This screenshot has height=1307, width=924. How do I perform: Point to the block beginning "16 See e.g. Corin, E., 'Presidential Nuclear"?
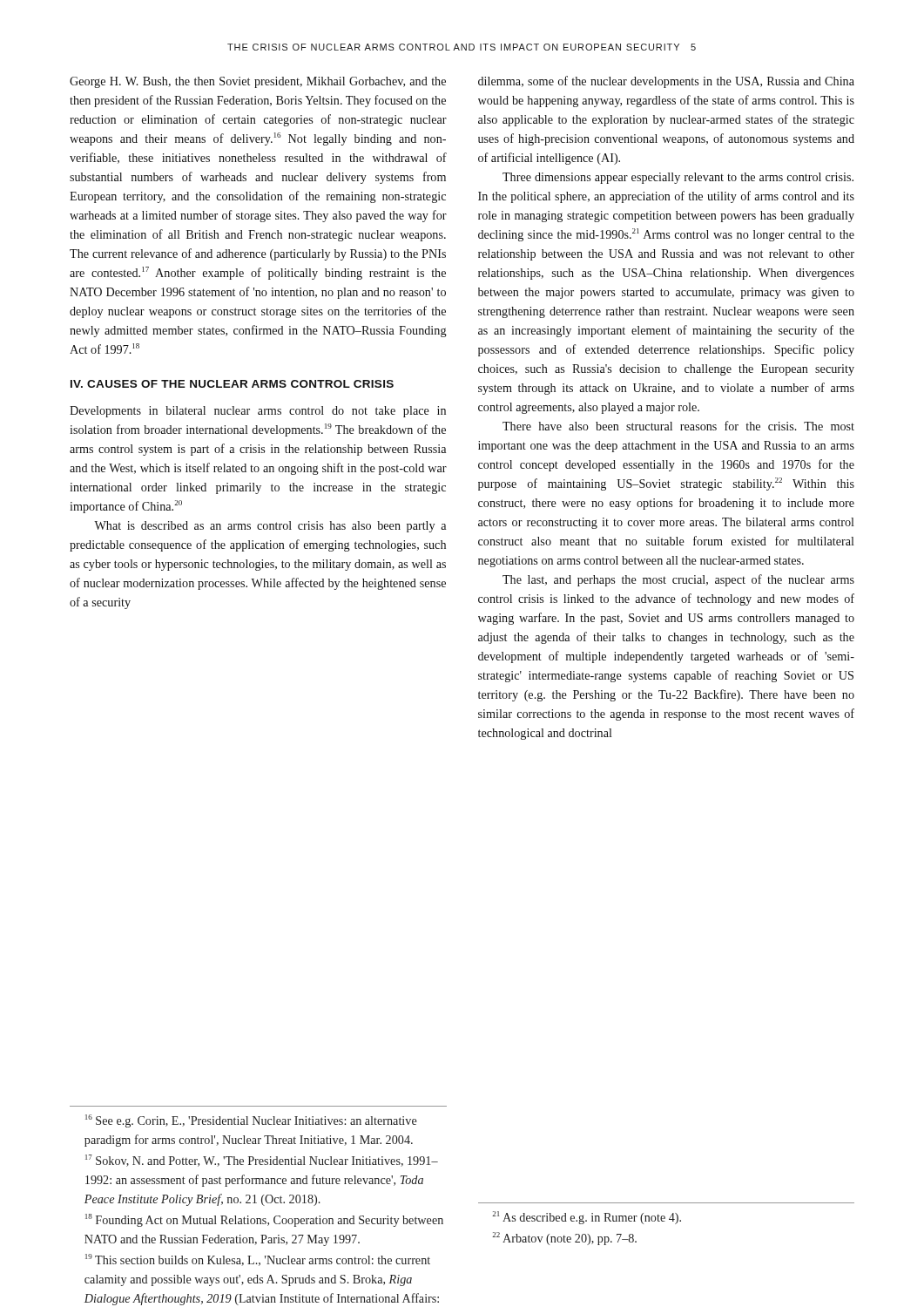click(x=265, y=1130)
